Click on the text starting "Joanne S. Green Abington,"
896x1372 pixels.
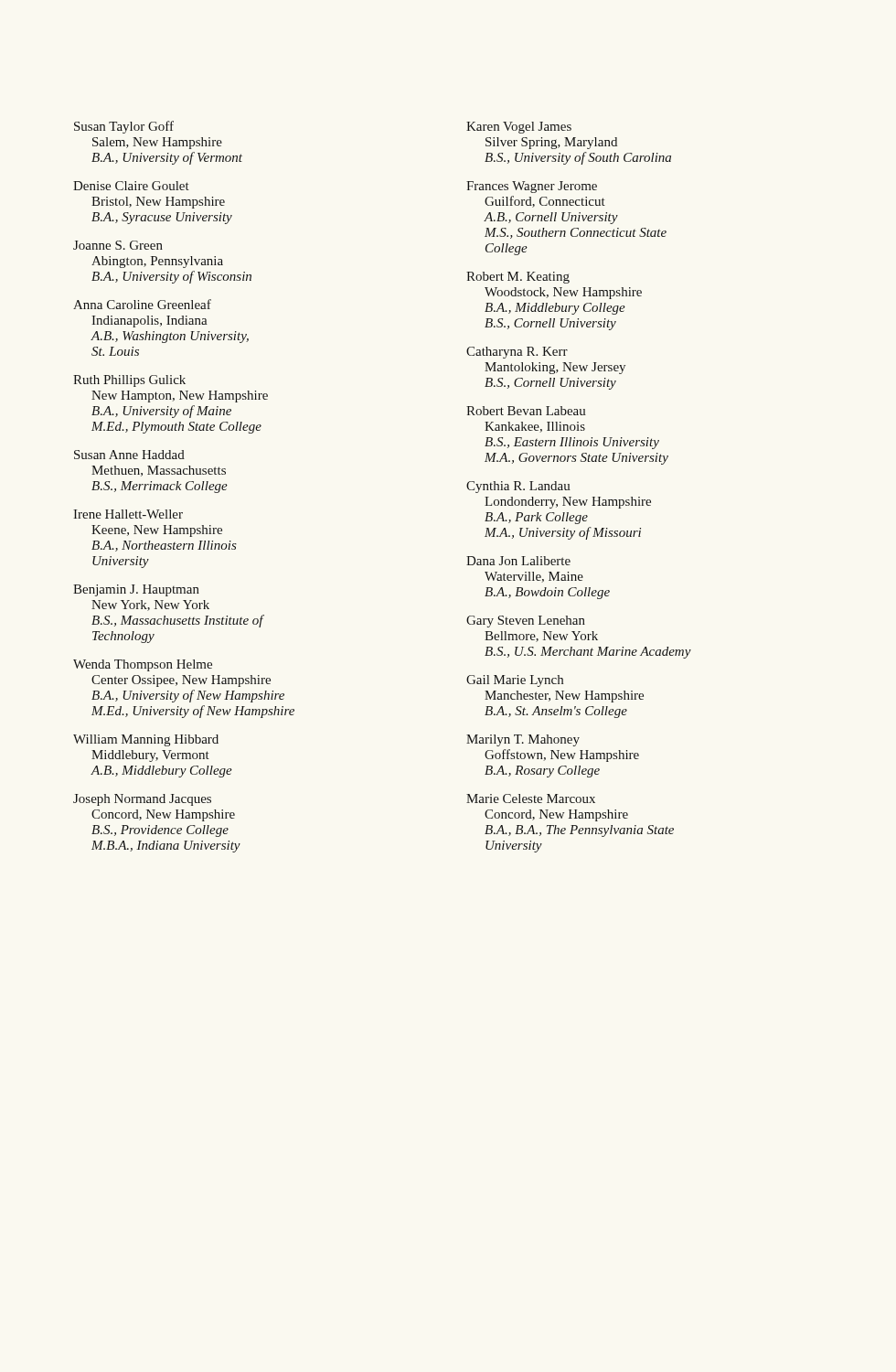point(118,245)
